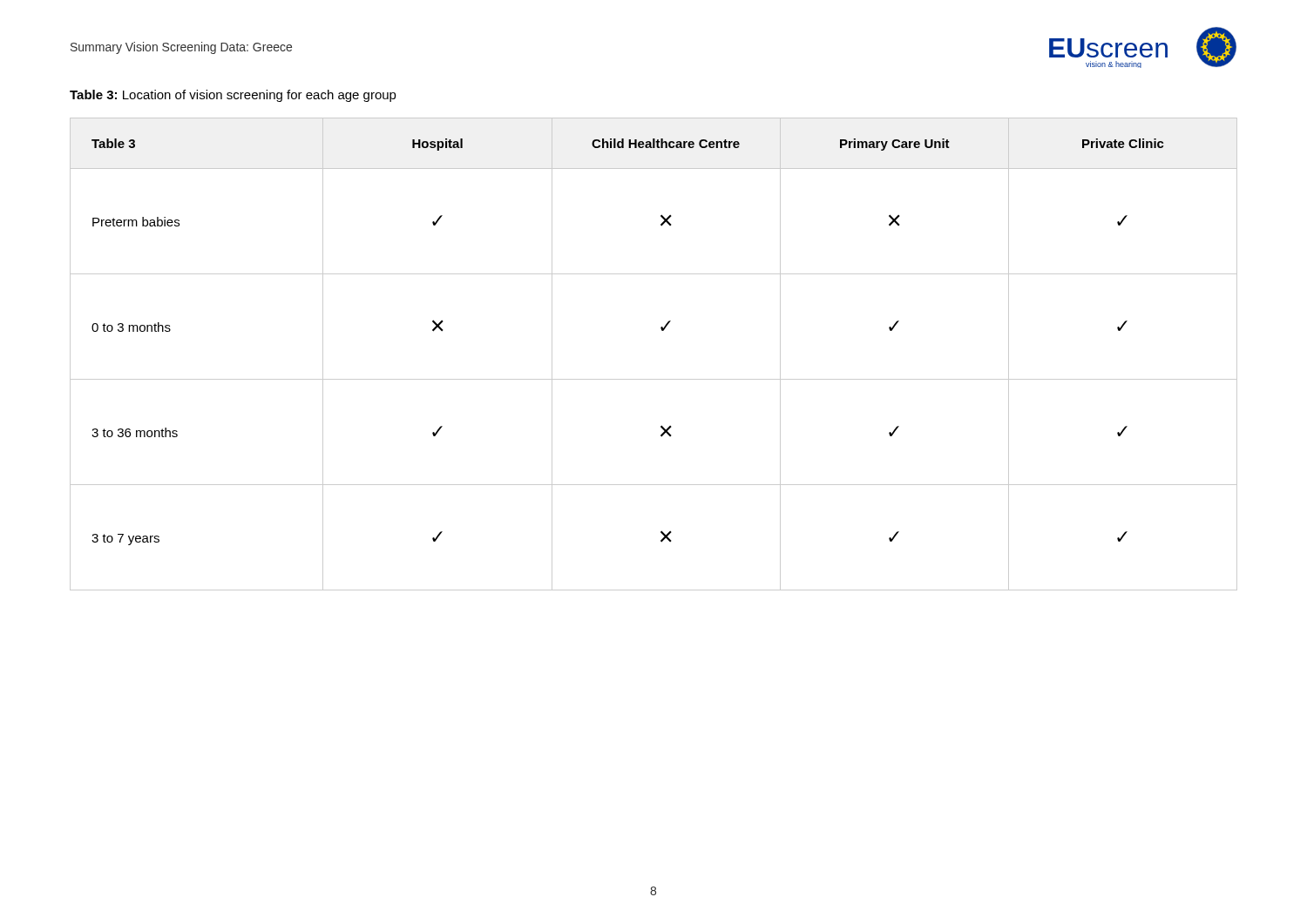Find the caption with the text "Table 3: Location"
This screenshot has height=924, width=1307.
pos(233,95)
